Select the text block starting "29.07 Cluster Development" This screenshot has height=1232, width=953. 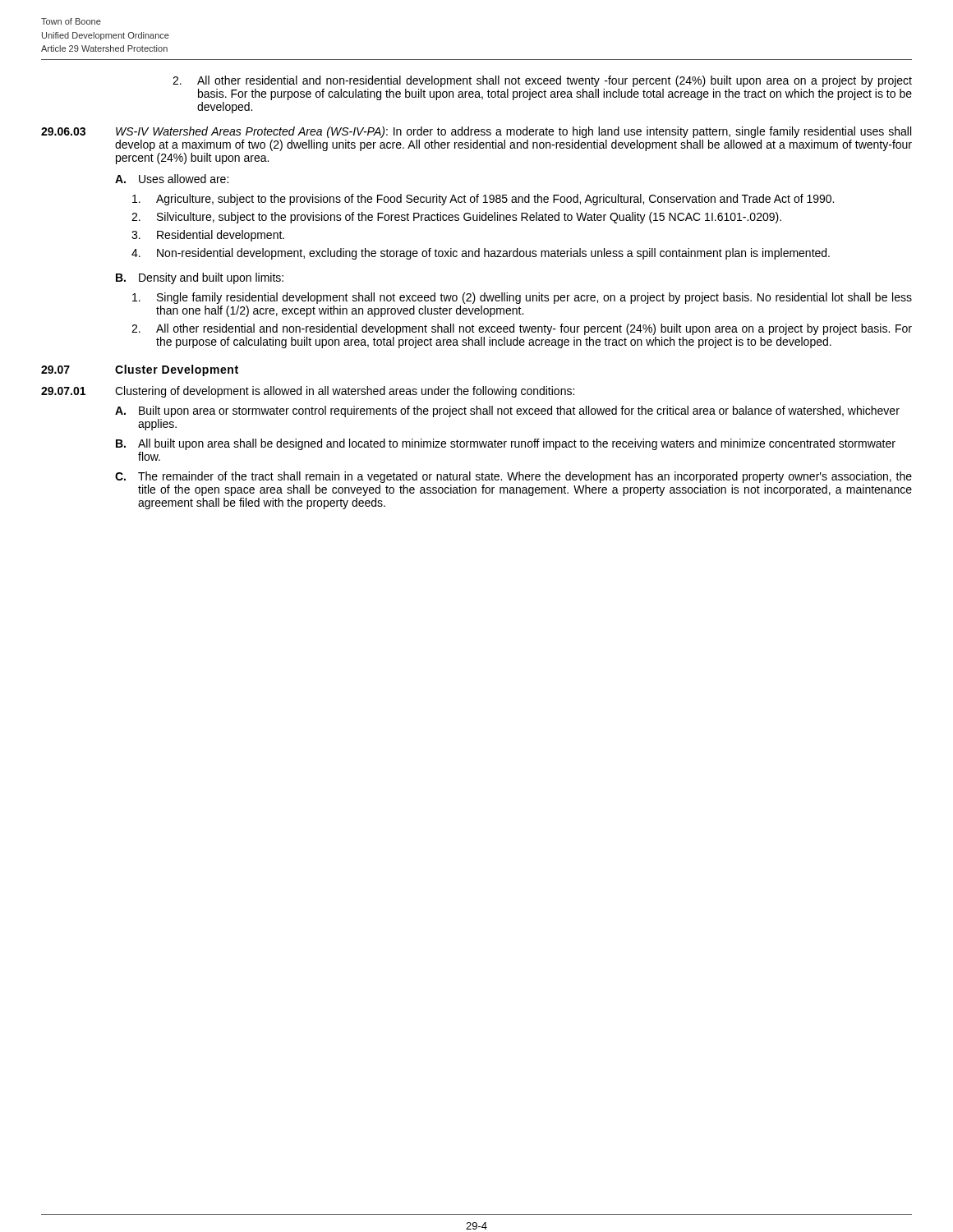[x=140, y=370]
